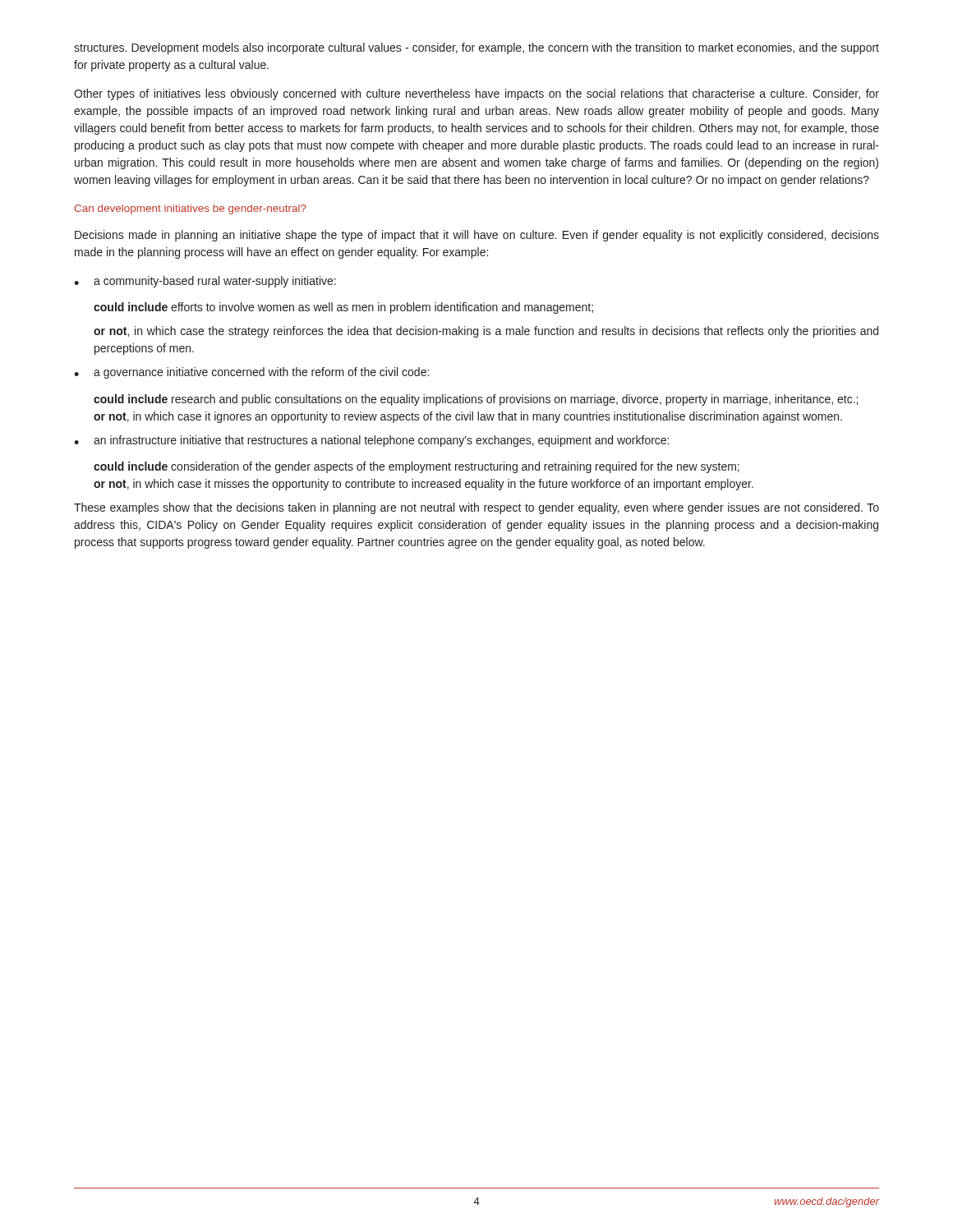Viewport: 953px width, 1232px height.
Task: Find the list item containing "• an infrastructure initiative"
Action: click(476, 442)
